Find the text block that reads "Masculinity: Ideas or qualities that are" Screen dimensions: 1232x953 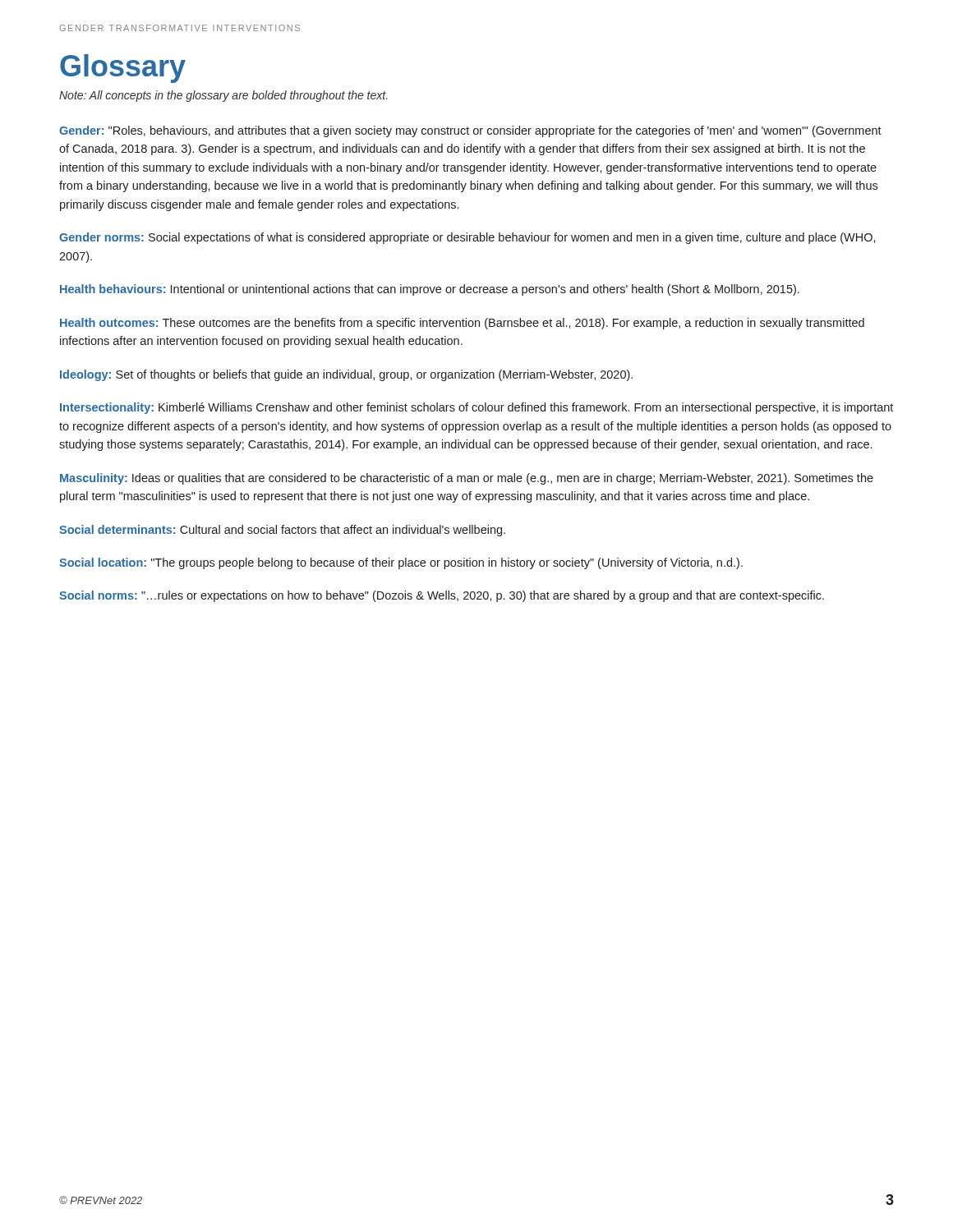pos(466,487)
